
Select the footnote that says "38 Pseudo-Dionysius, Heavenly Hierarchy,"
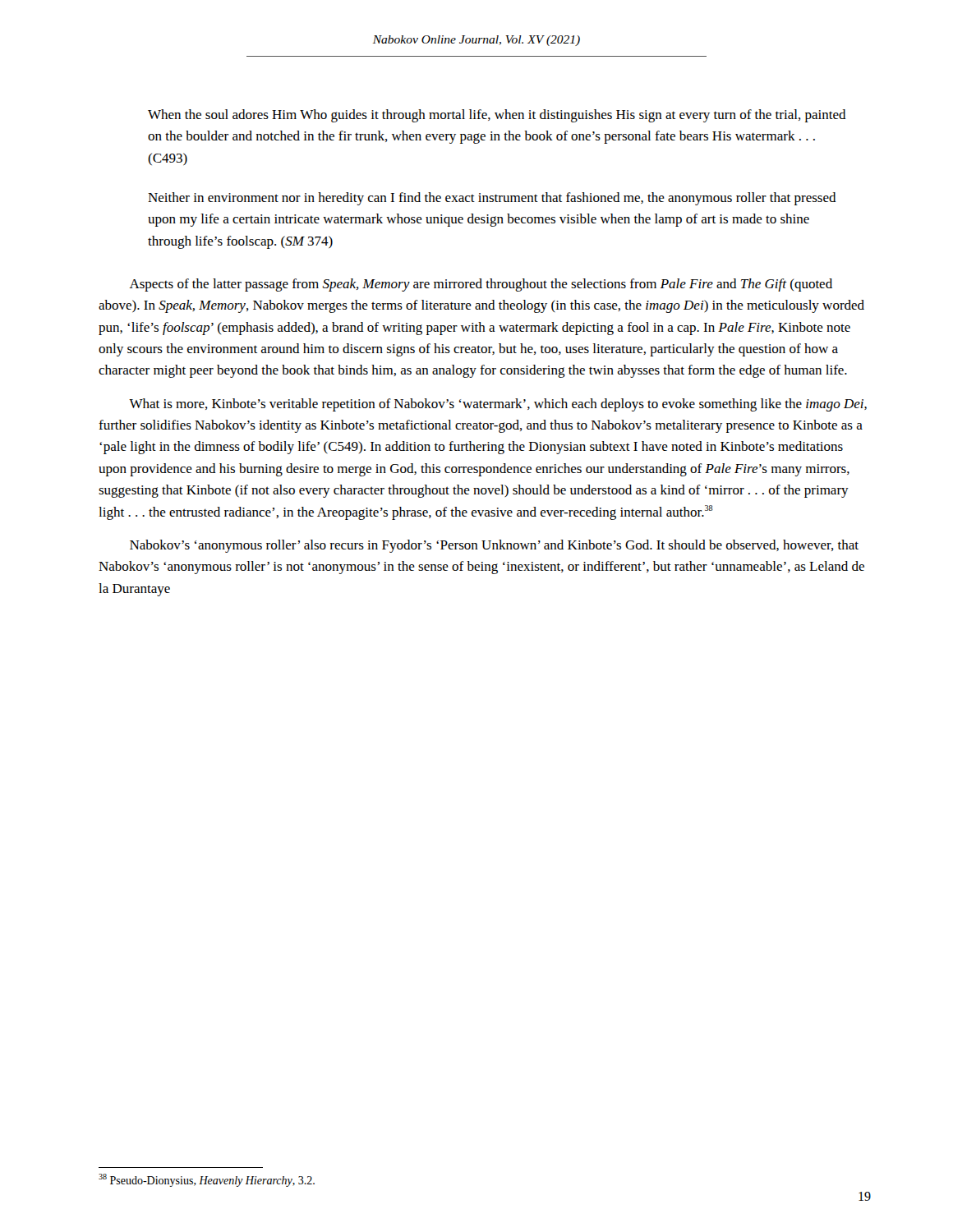point(207,1180)
